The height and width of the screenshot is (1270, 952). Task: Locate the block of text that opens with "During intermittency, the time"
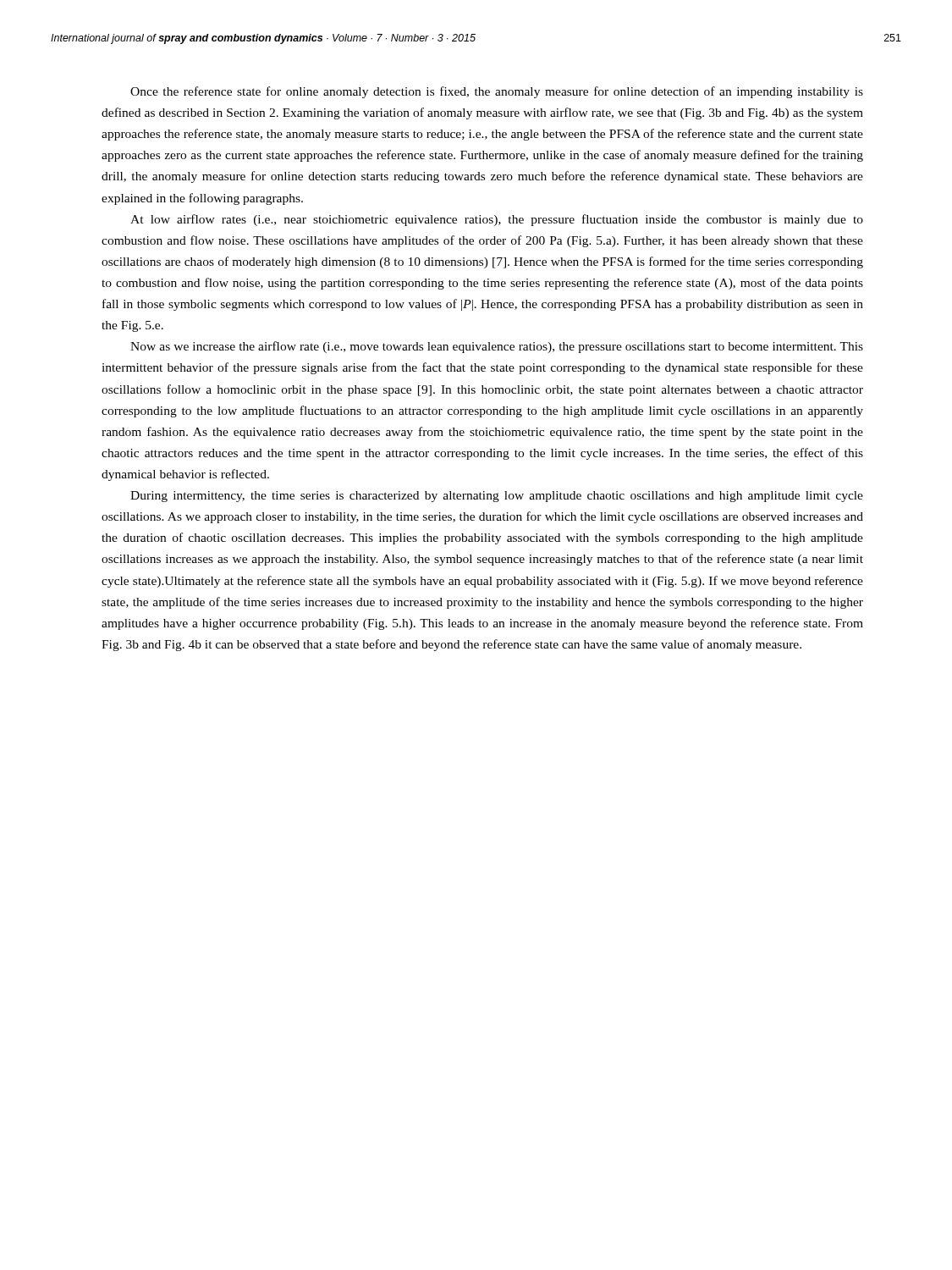point(482,569)
